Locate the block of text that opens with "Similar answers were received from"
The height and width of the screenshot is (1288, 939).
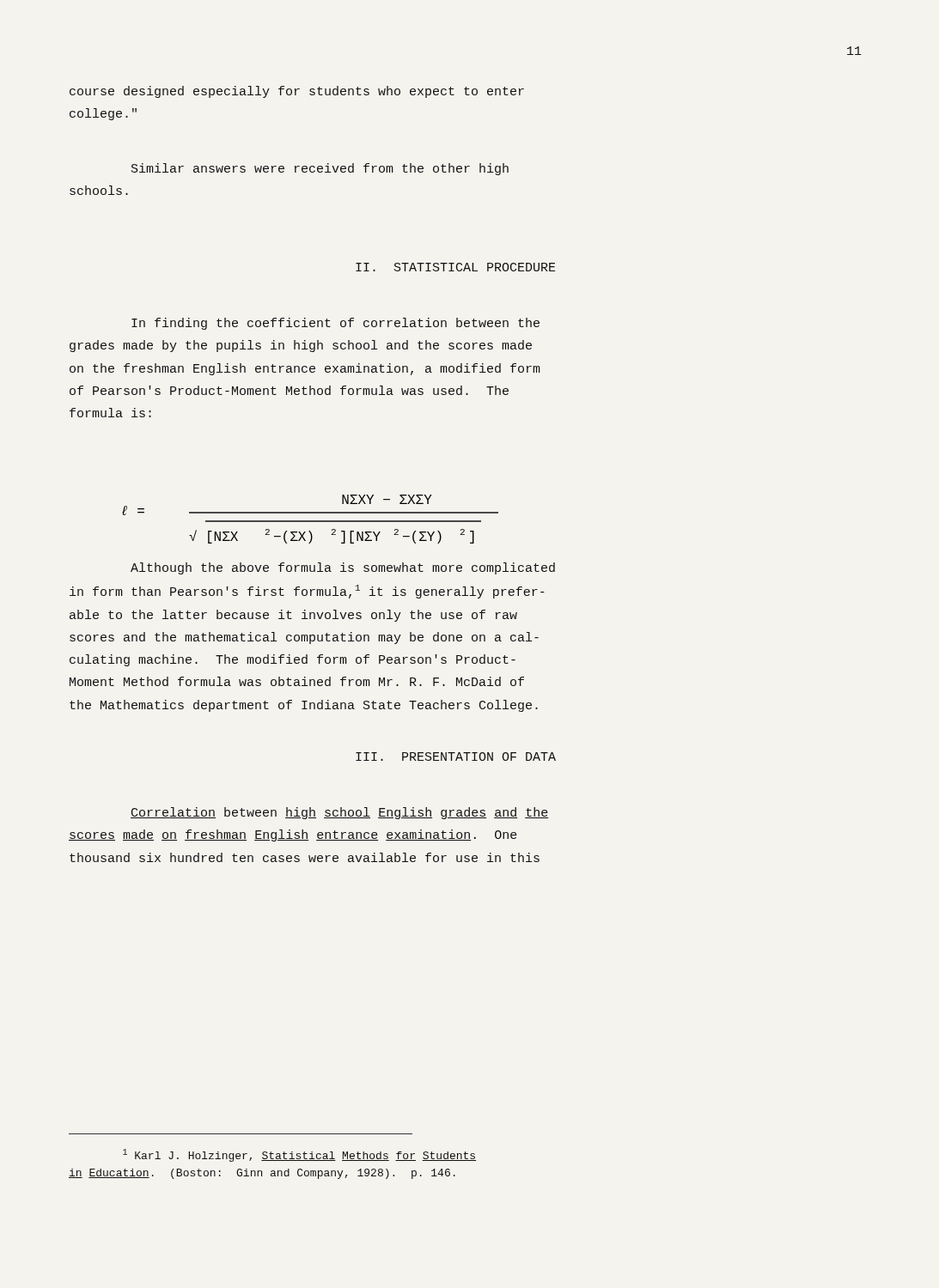pyautogui.click(x=289, y=181)
